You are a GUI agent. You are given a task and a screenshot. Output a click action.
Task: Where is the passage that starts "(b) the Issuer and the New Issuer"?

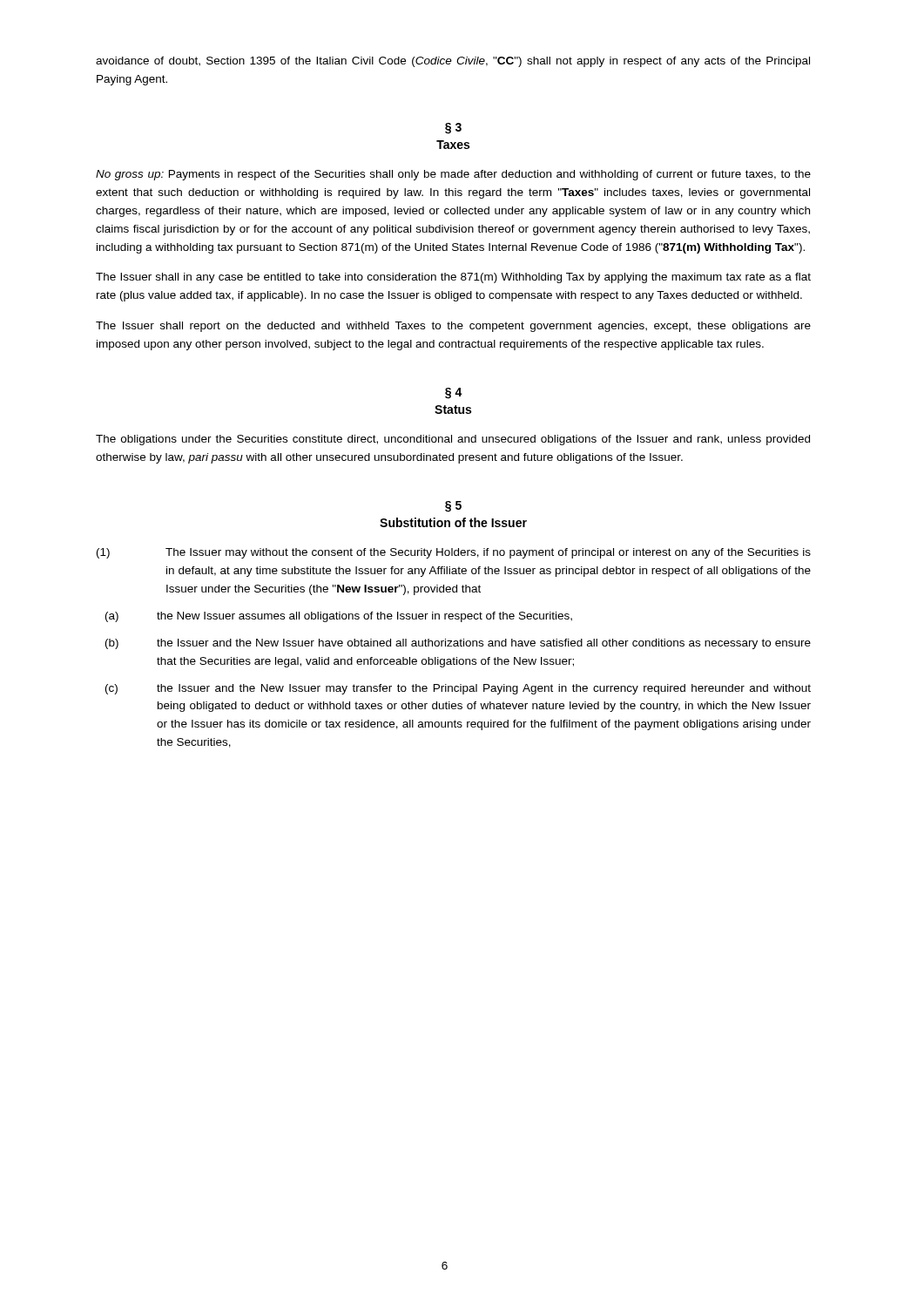click(453, 652)
